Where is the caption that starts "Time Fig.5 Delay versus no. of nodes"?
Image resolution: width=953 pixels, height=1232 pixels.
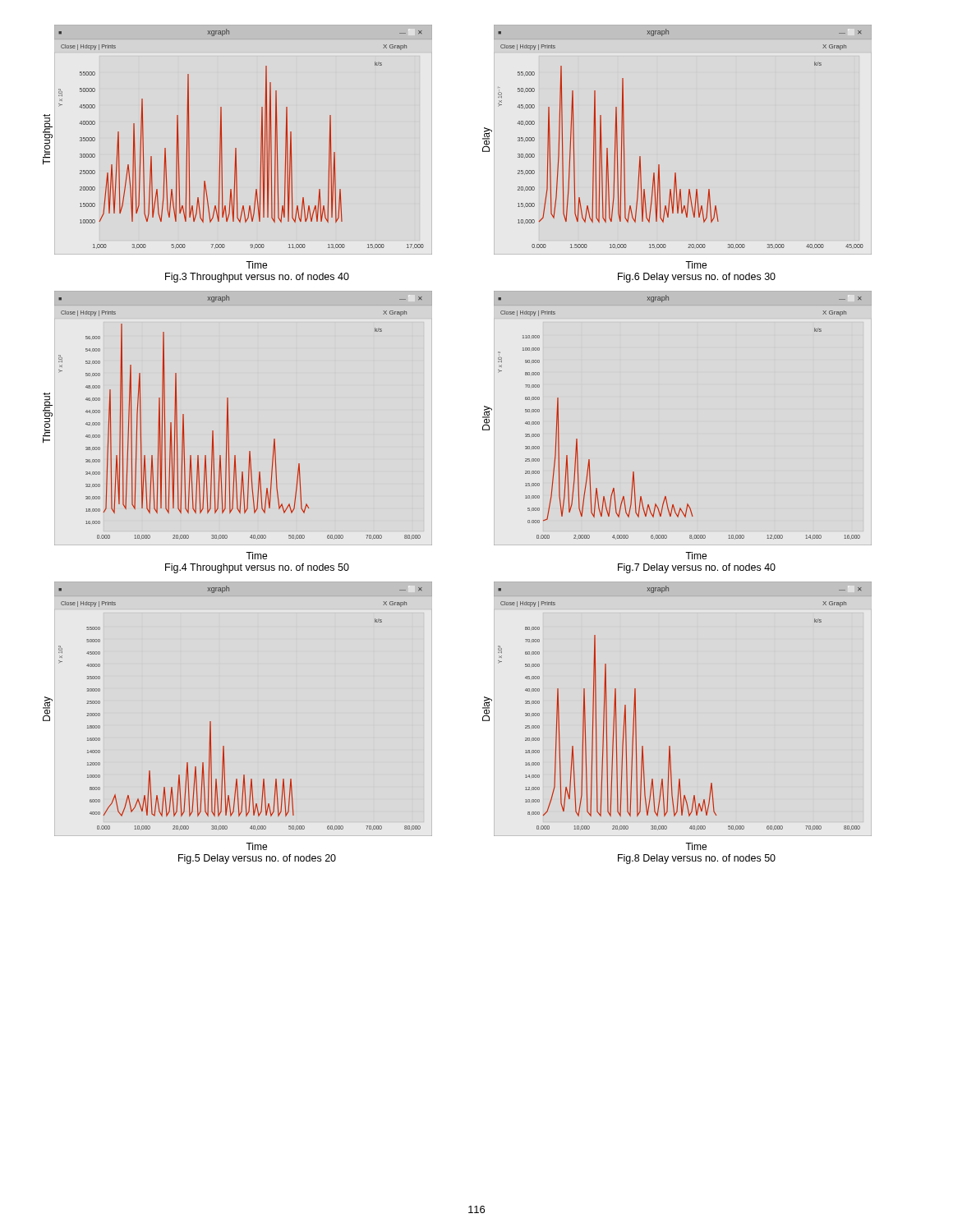point(257,853)
